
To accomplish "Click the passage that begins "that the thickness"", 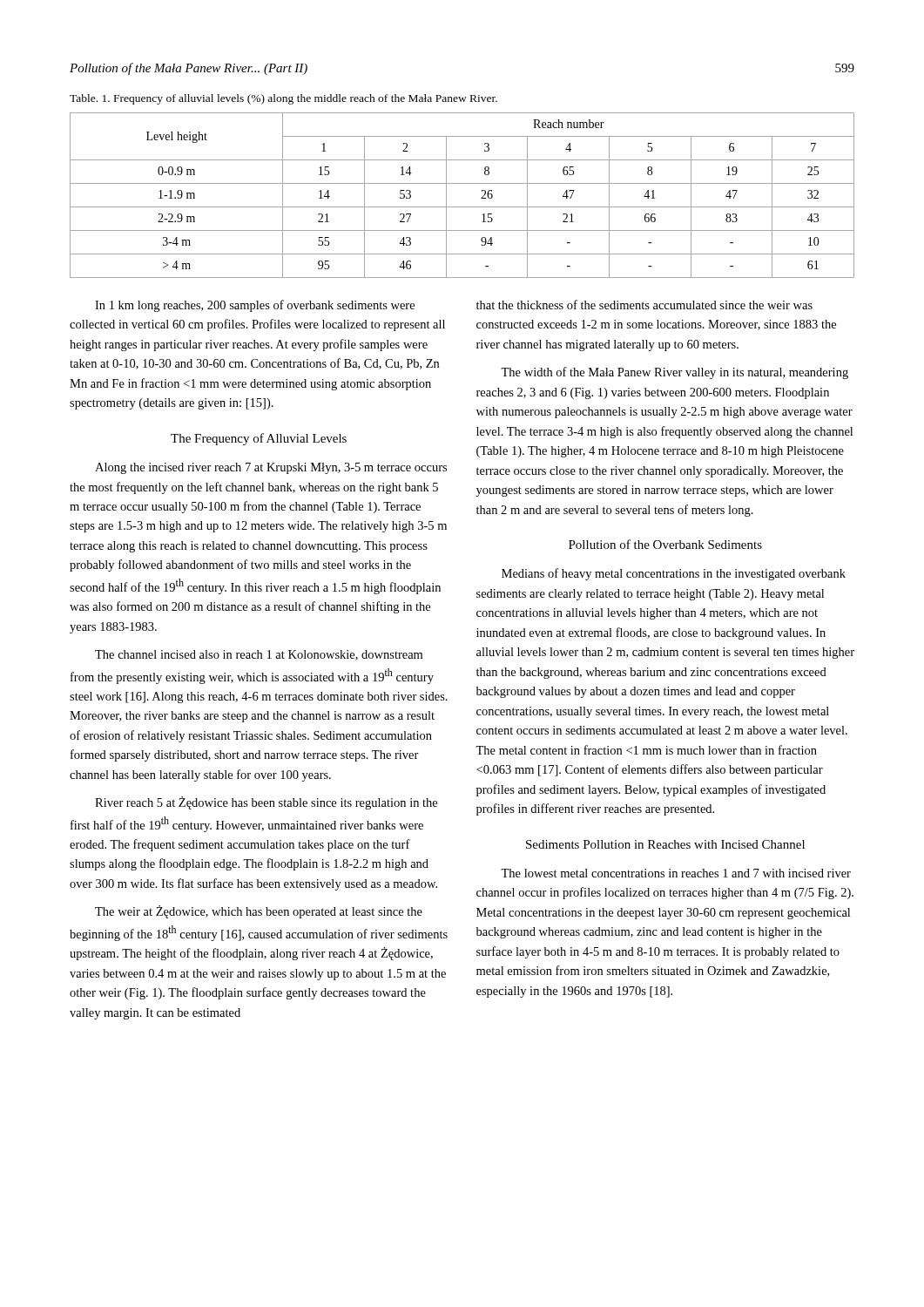I will pos(665,407).
